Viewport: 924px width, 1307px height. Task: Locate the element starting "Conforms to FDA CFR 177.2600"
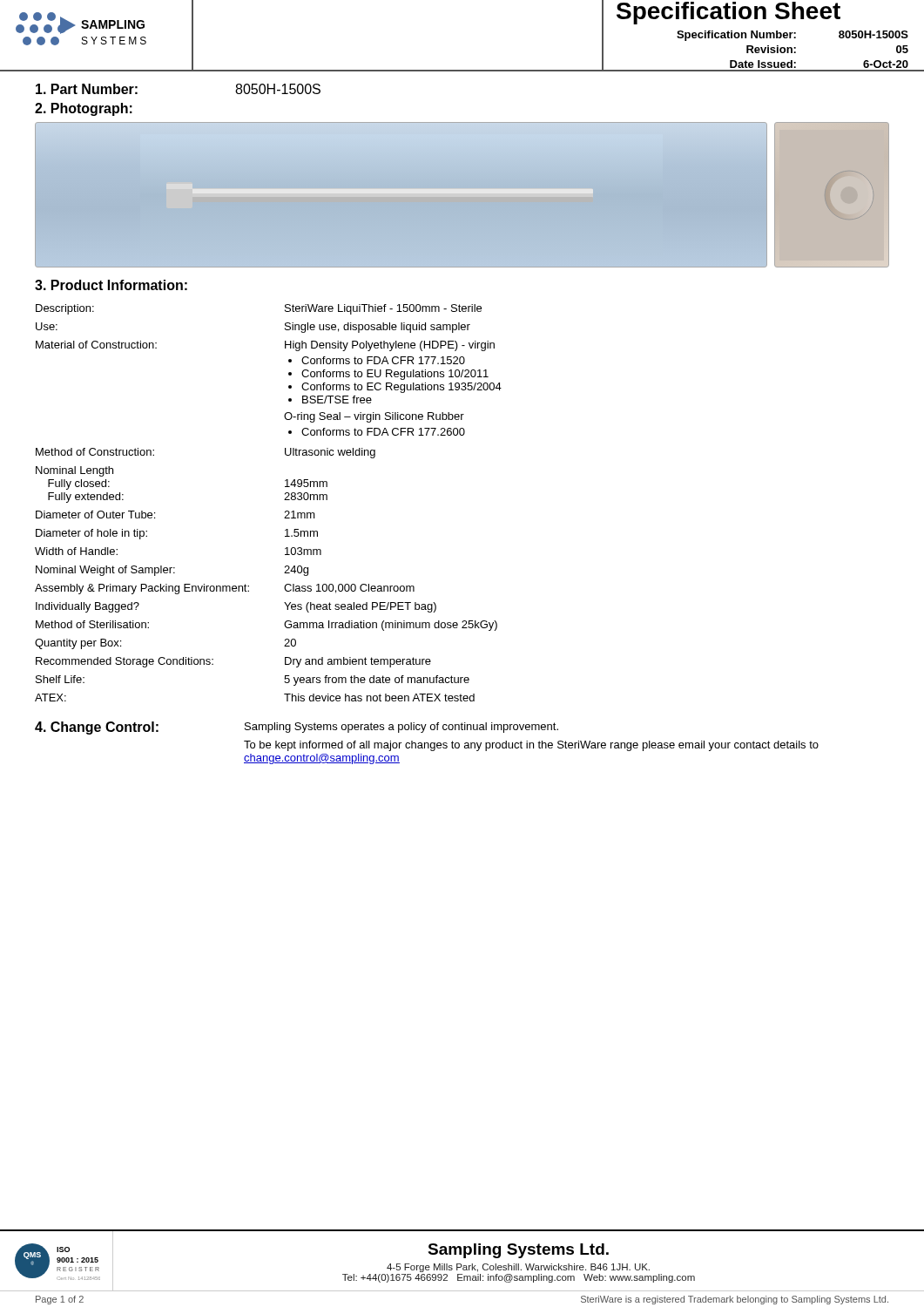pyautogui.click(x=383, y=432)
